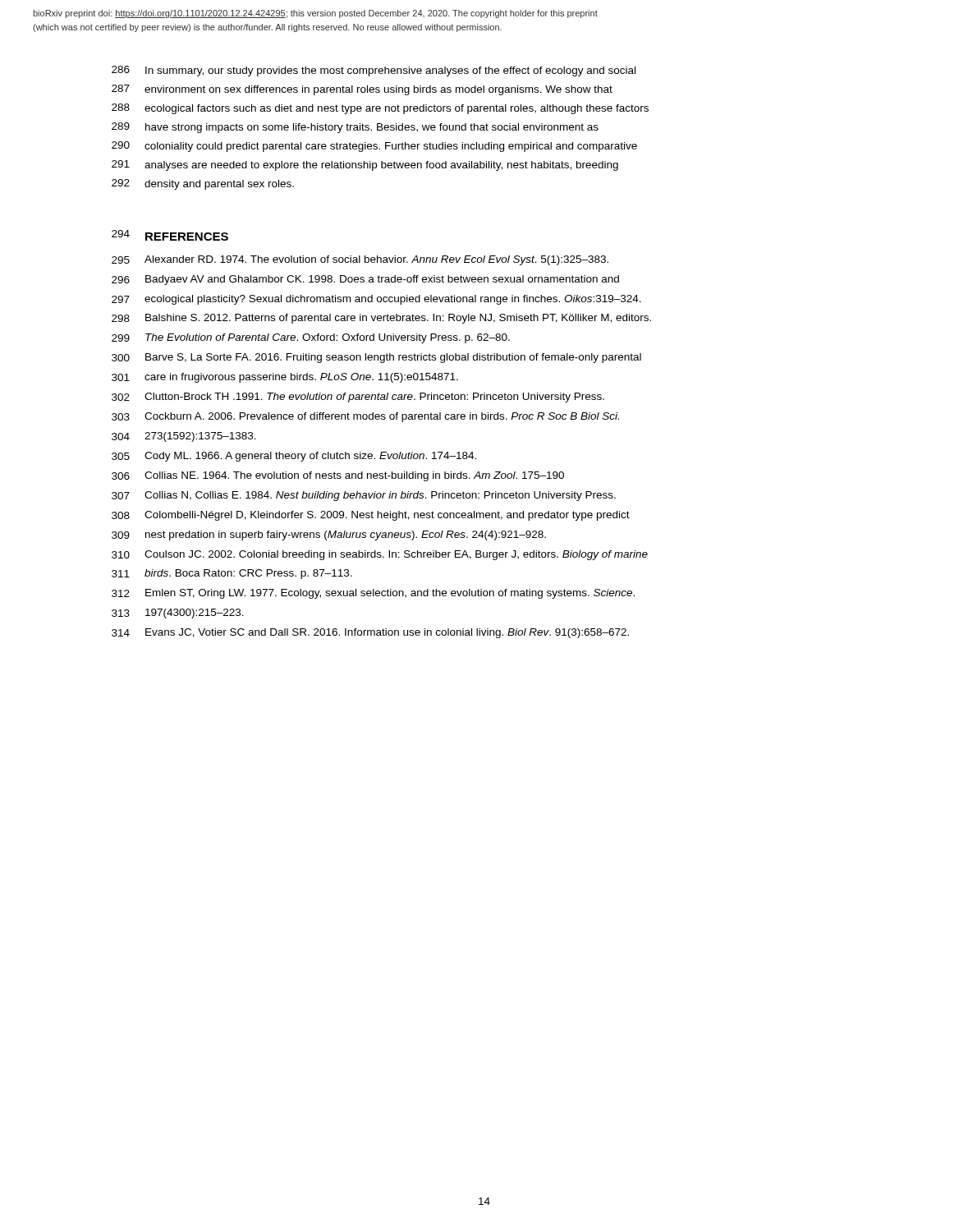
Task: Select the region starting "302 Clutton-Brock TH .1991. The evolution of parental"
Action: point(484,398)
